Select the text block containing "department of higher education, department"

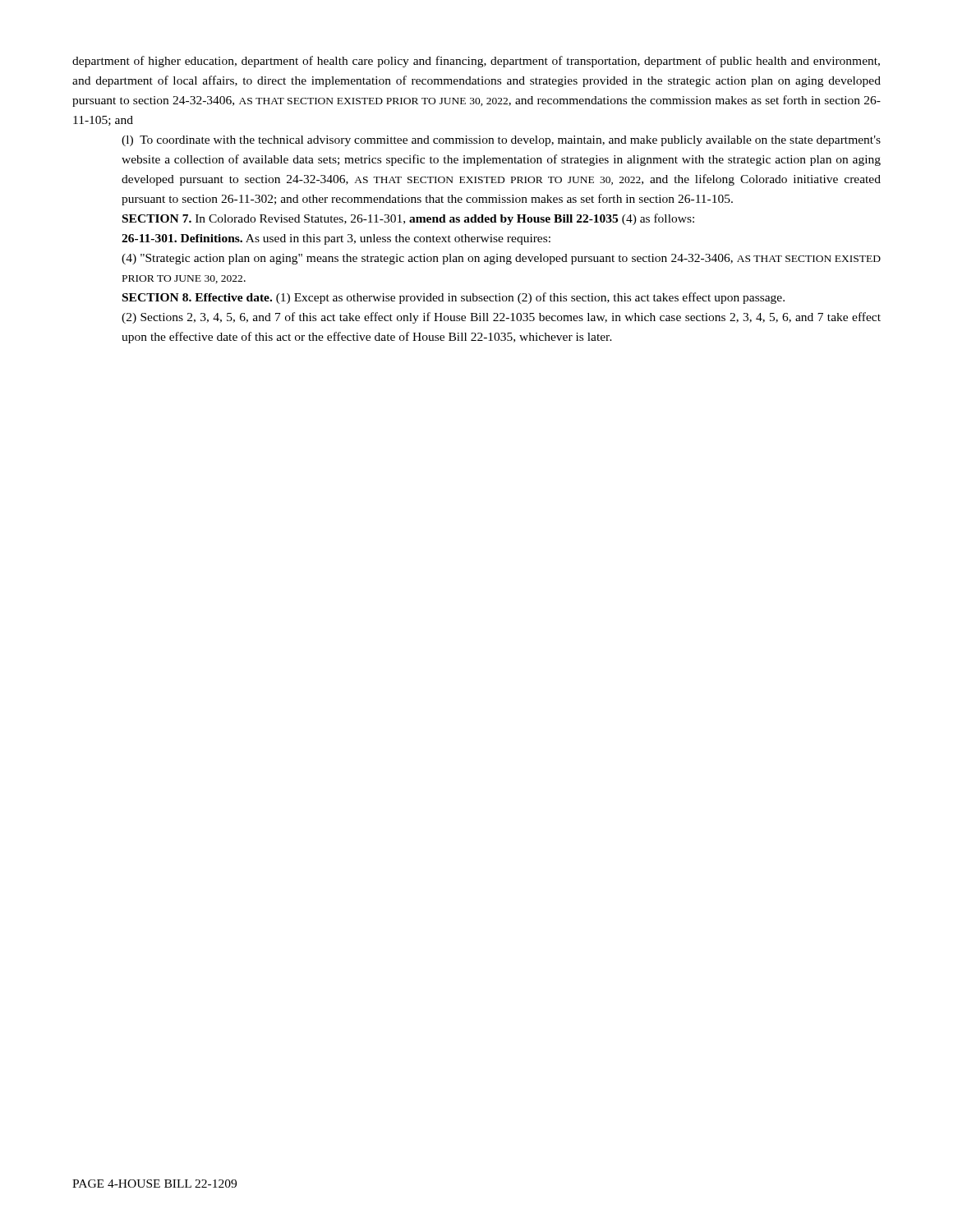tap(476, 90)
